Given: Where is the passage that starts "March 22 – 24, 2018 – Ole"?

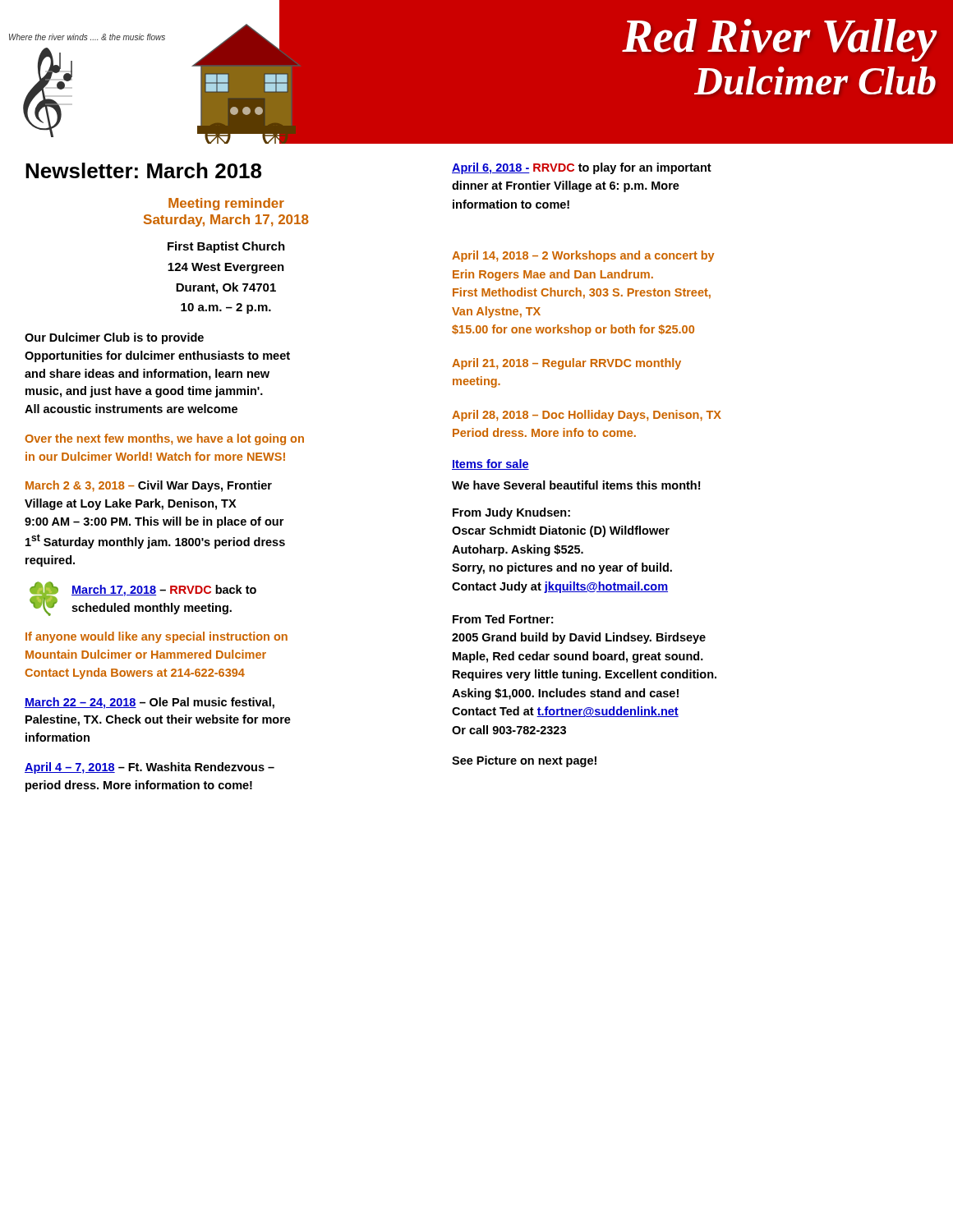Looking at the screenshot, I should 158,720.
